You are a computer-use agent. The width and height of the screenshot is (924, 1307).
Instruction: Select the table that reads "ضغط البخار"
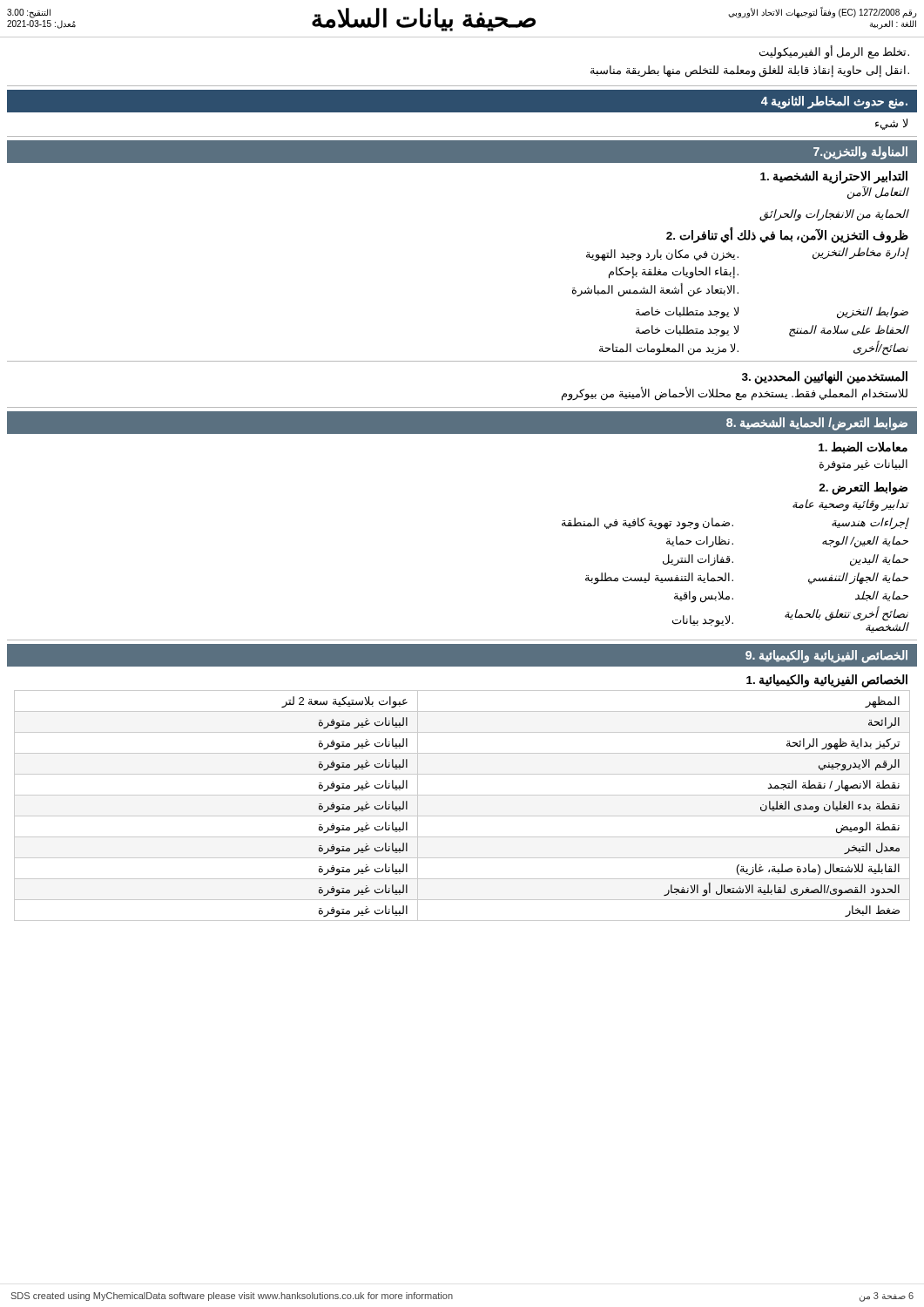(462, 806)
